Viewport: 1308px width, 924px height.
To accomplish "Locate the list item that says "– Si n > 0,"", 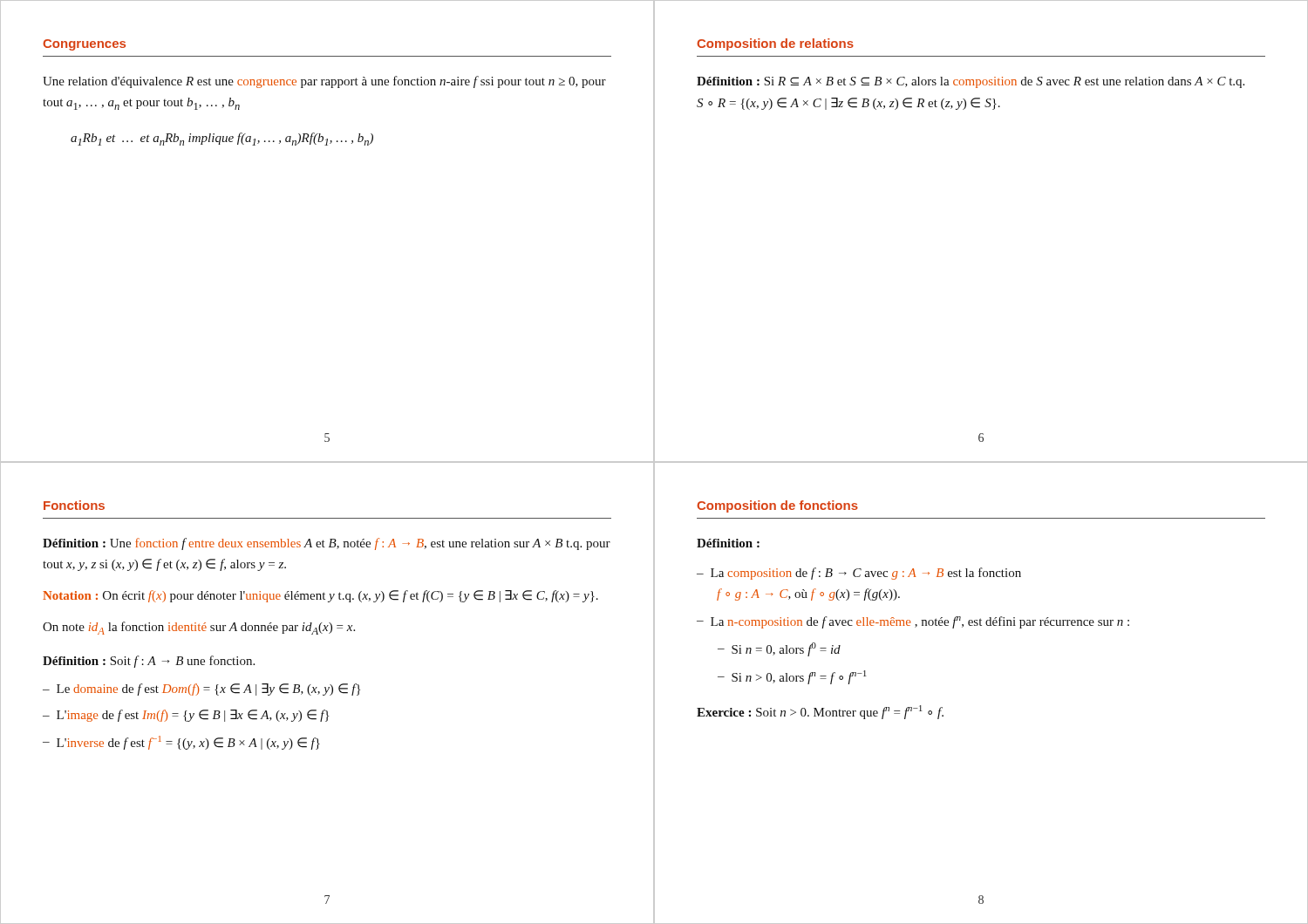I will [792, 676].
